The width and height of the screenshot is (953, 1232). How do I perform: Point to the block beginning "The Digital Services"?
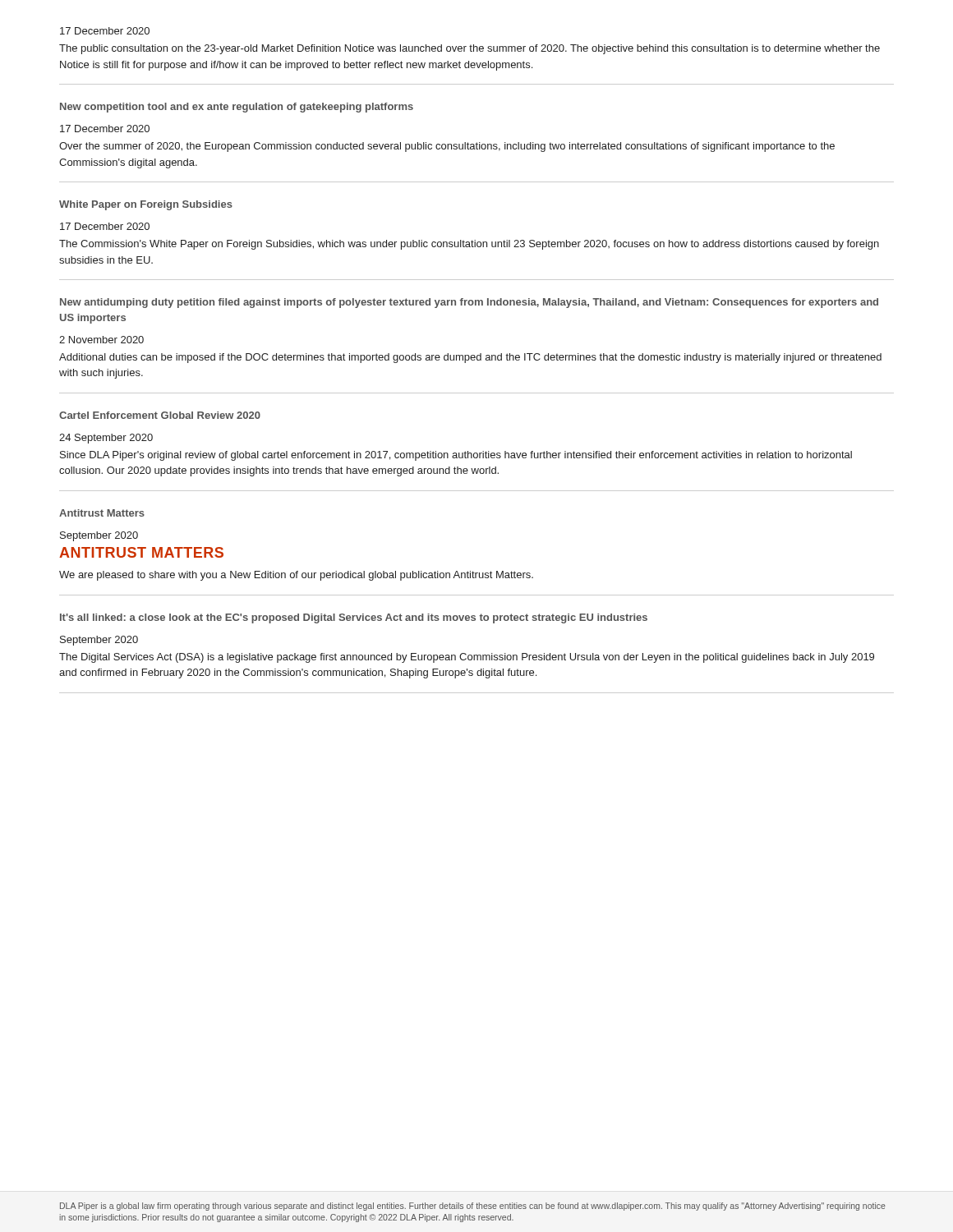coord(467,665)
